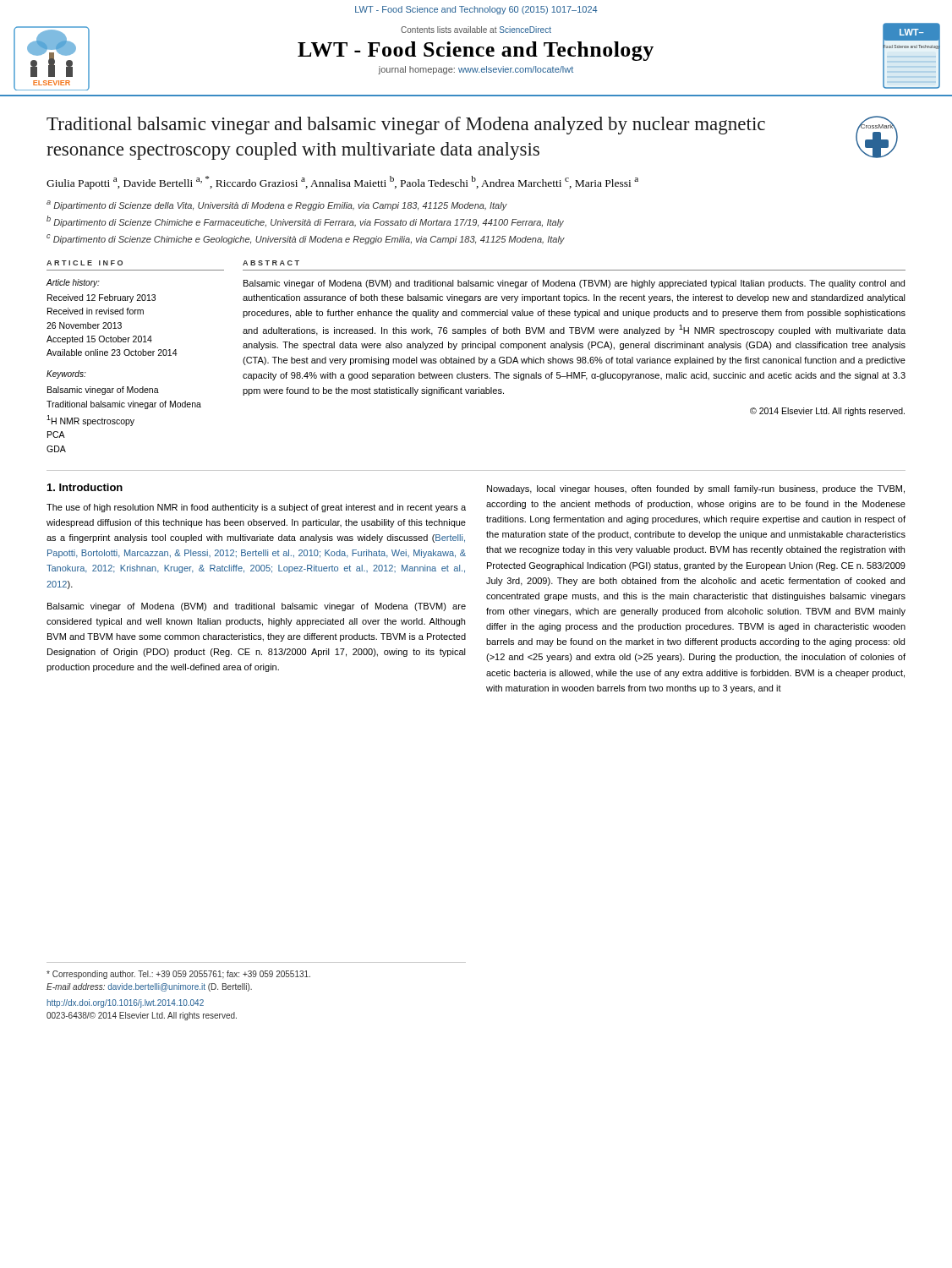952x1268 pixels.
Task: Select the text block with the text "Giulia Papotti a, Davide Bertelli a, *,"
Action: (x=342, y=181)
